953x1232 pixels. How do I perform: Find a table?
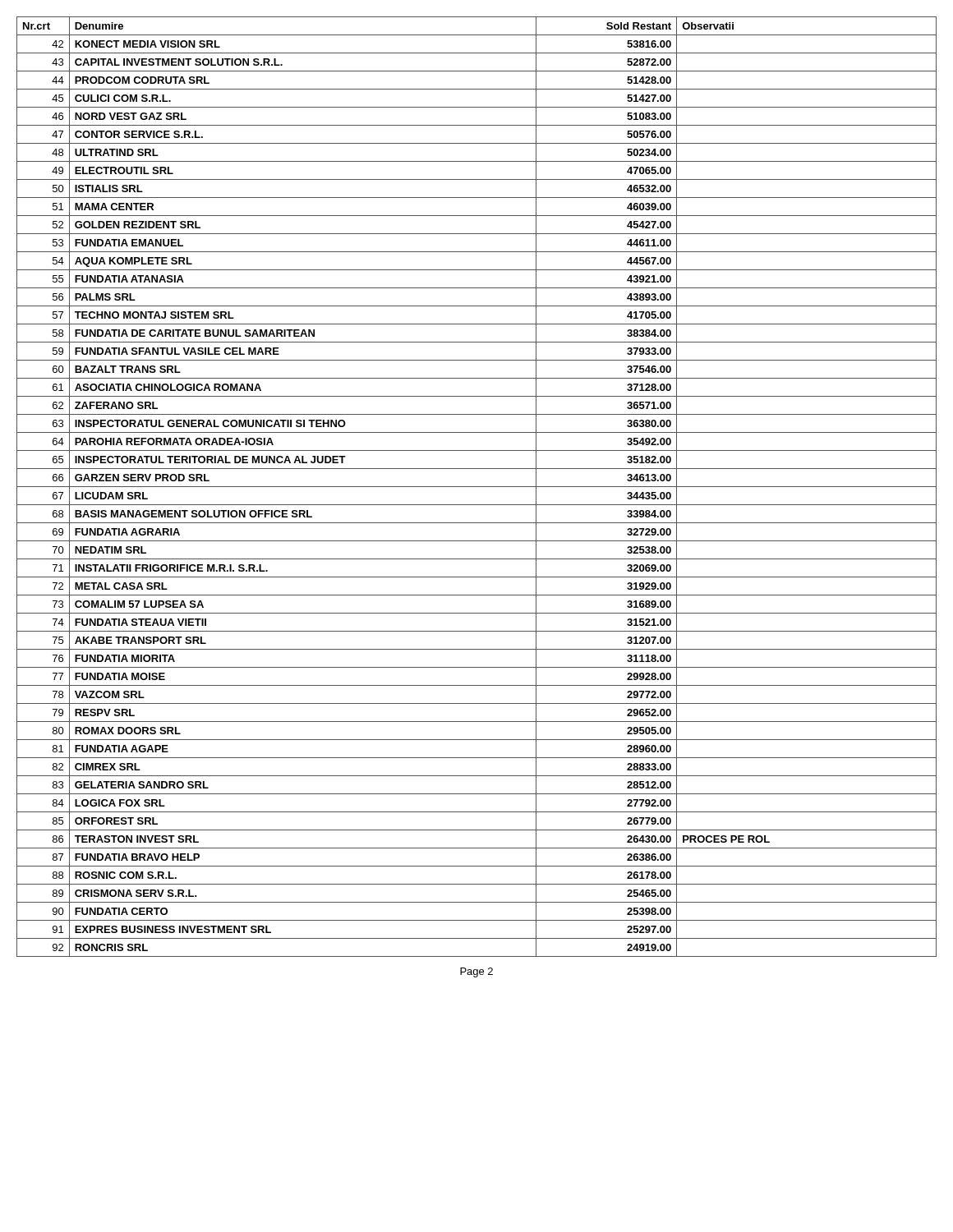click(x=476, y=487)
